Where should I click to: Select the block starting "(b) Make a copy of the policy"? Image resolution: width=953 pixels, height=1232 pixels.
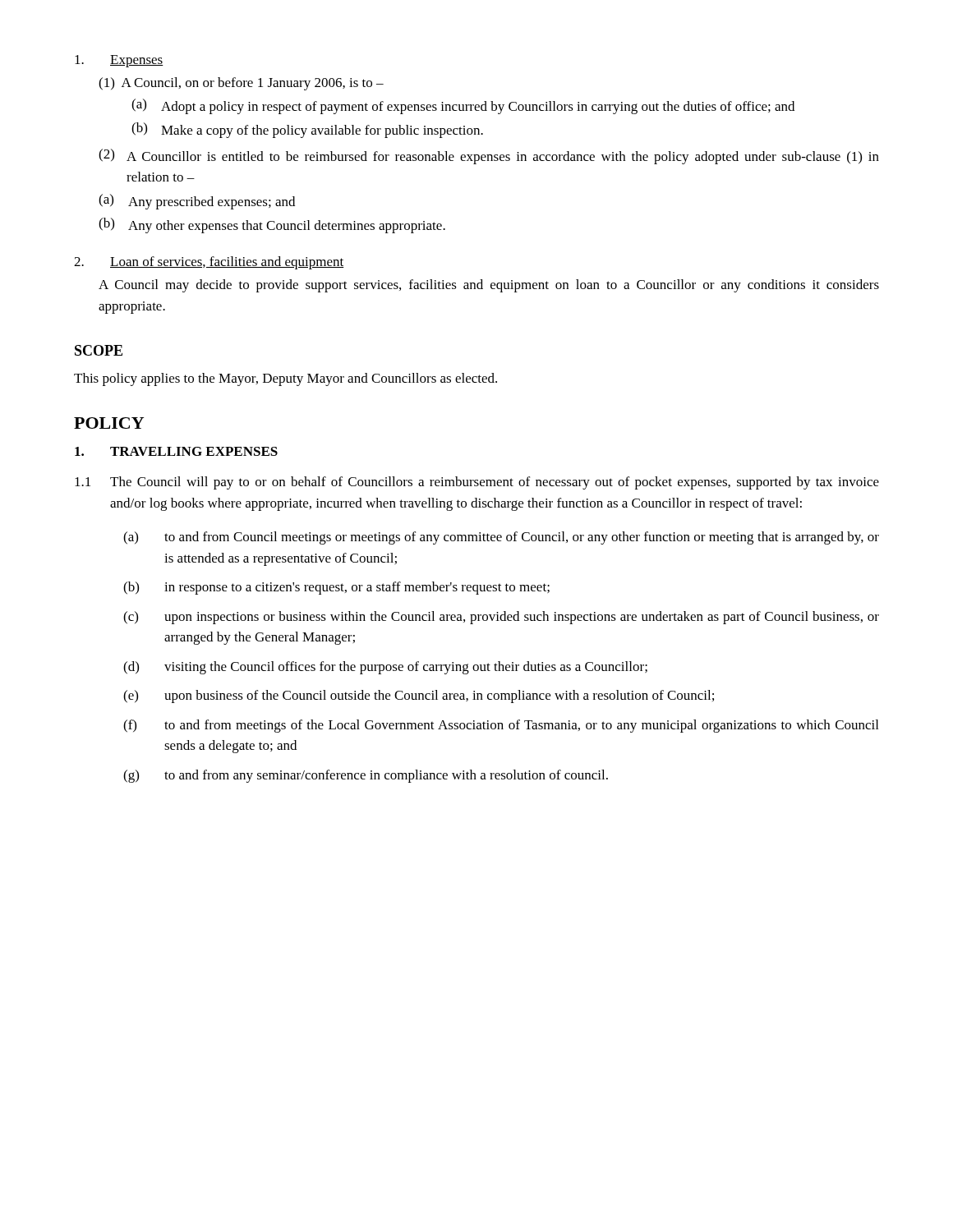click(x=307, y=130)
